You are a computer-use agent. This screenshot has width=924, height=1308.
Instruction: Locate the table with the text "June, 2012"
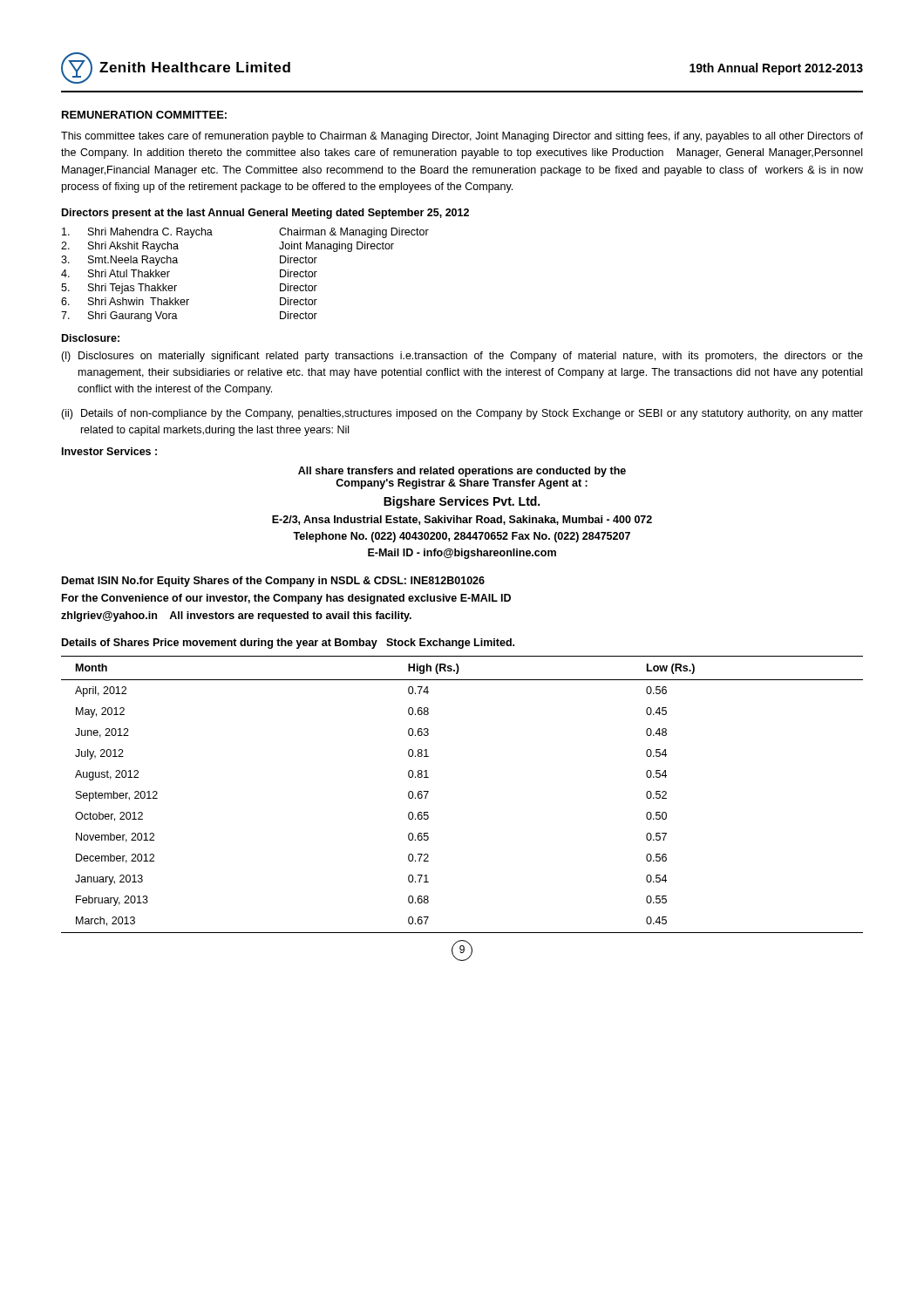point(462,794)
